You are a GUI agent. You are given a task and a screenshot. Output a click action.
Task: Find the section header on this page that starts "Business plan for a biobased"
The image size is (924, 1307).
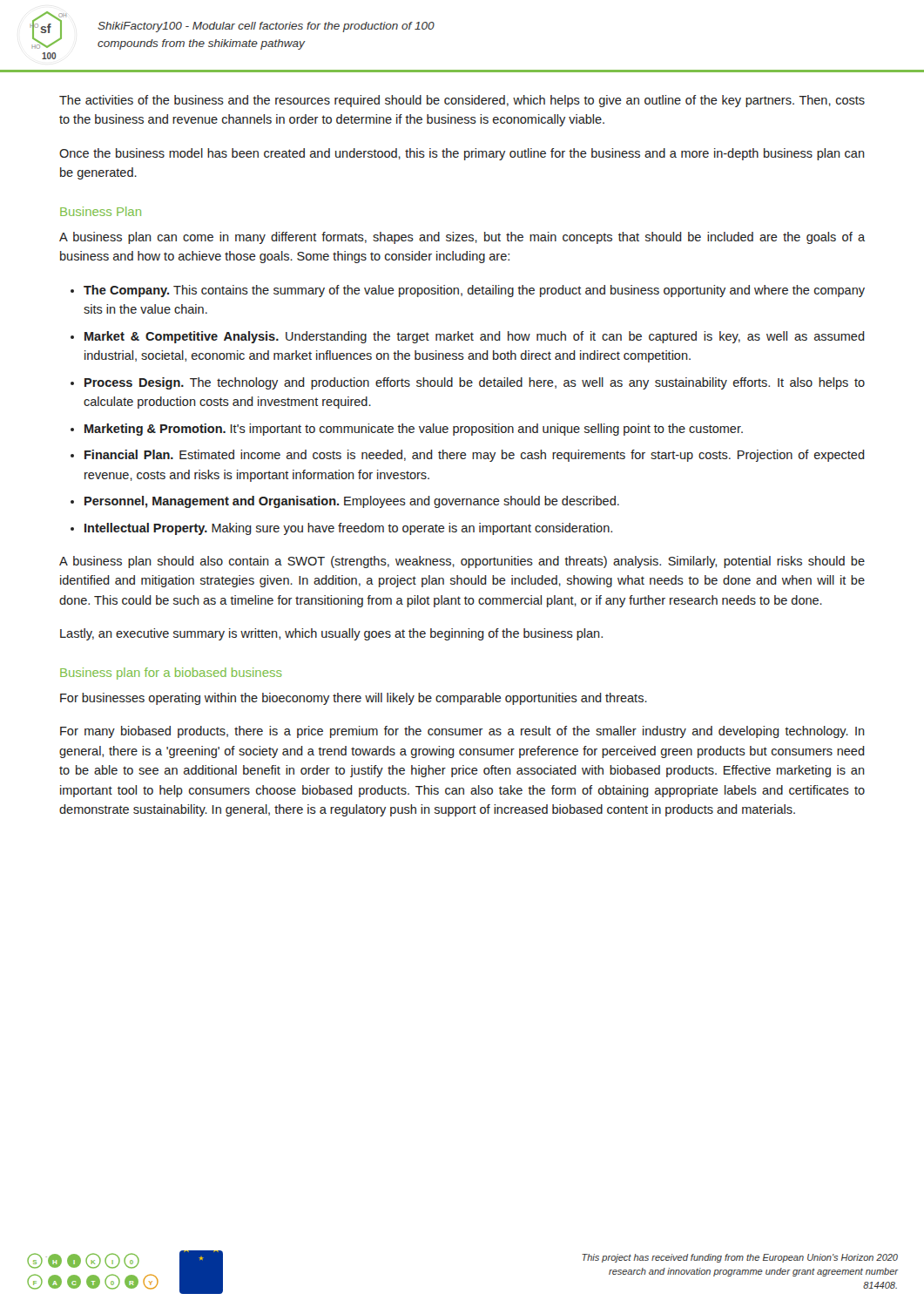[171, 672]
